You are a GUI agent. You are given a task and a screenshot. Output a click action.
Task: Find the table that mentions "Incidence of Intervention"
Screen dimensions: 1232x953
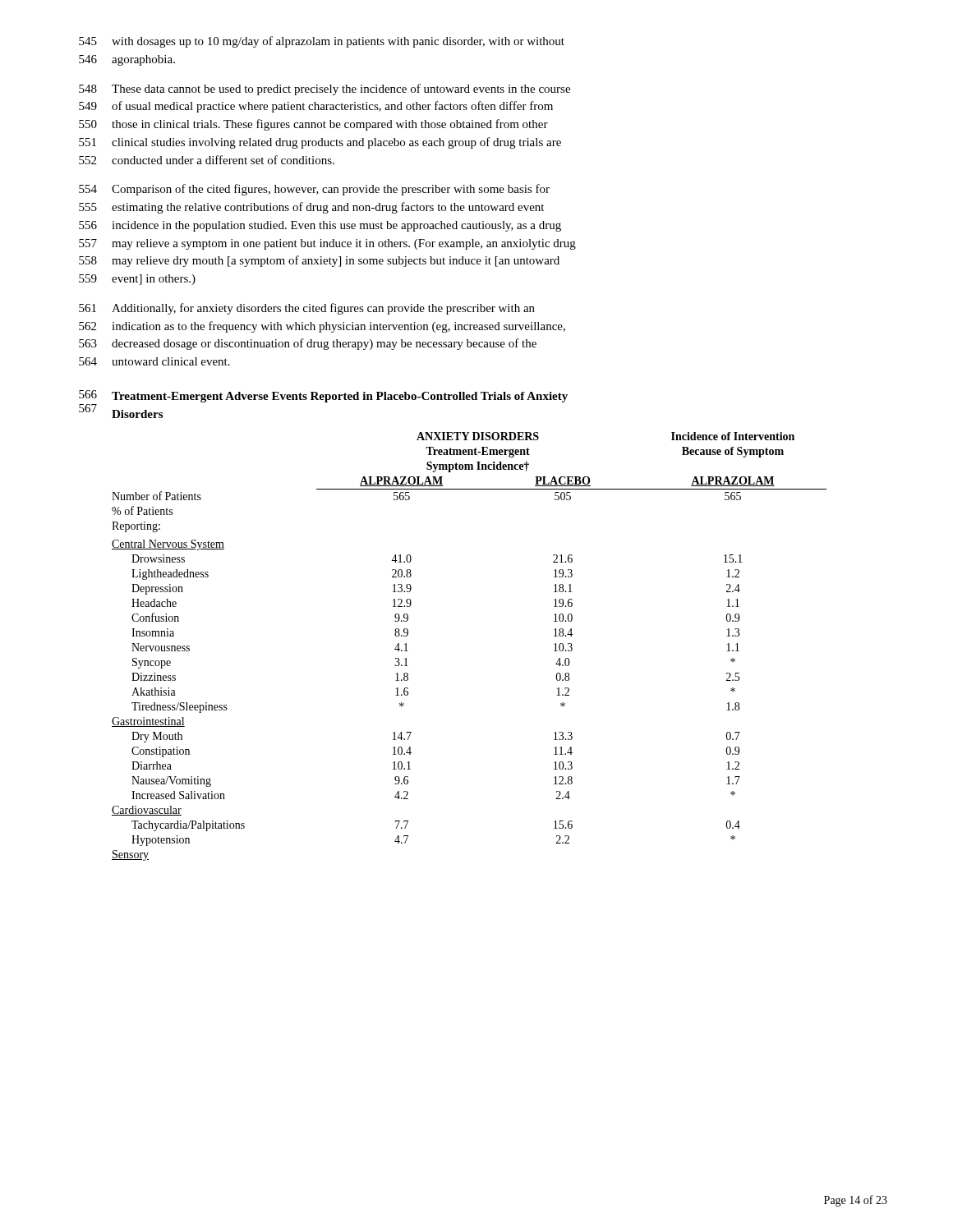click(x=469, y=646)
